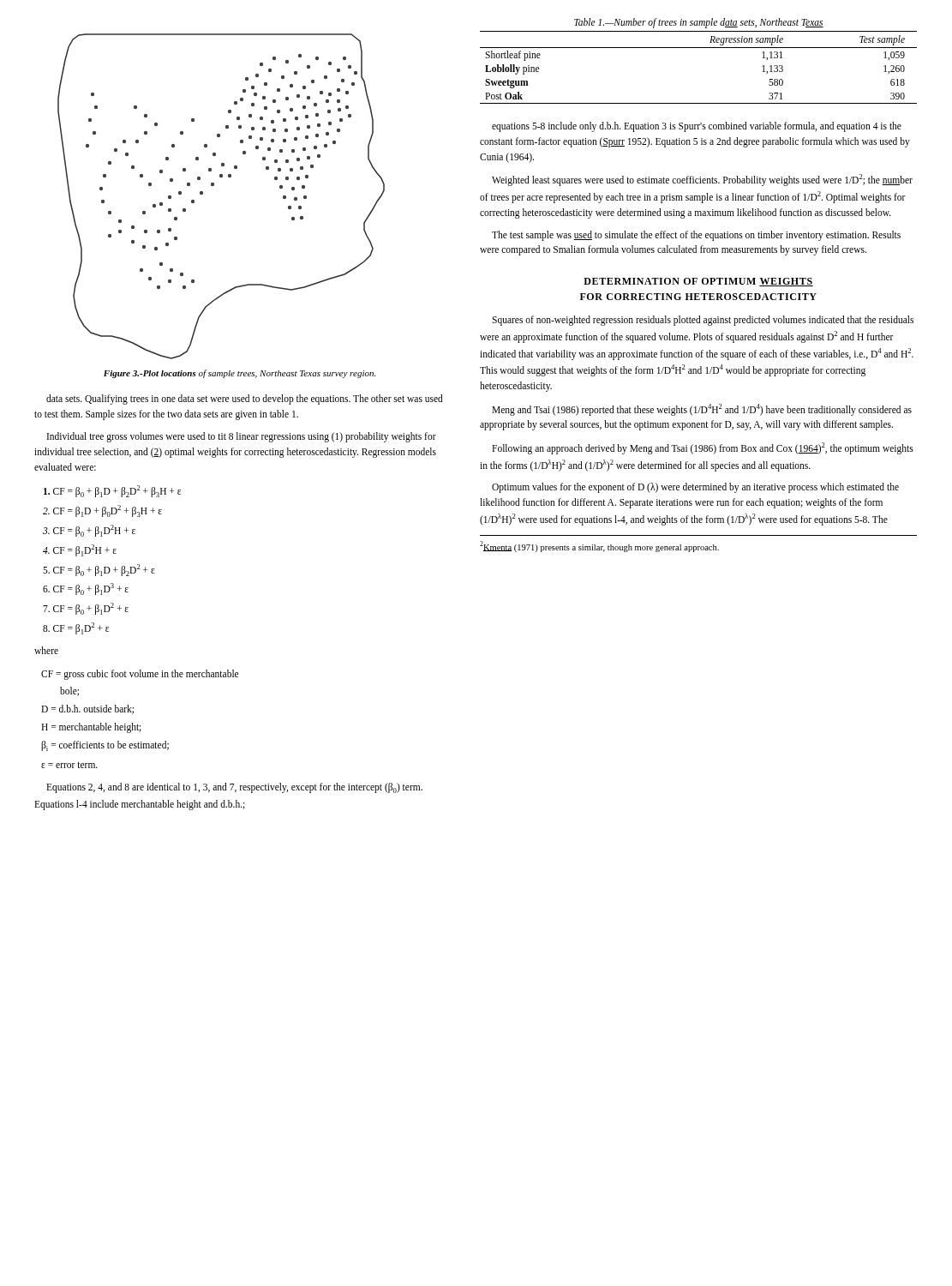This screenshot has height=1286, width=952.
Task: Find the text block that says "Weighted least squares were used to"
Action: 696,195
